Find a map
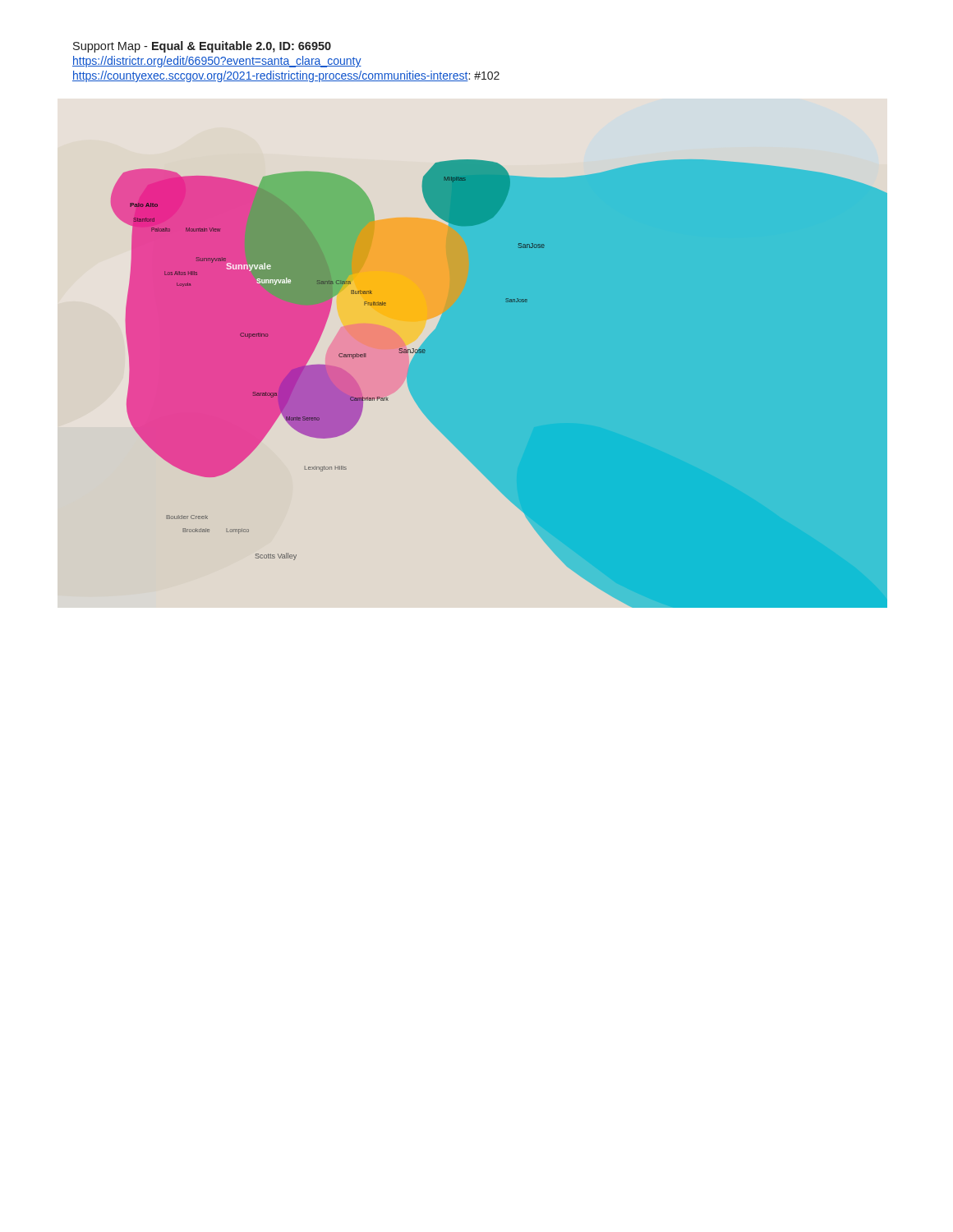Viewport: 953px width, 1232px height. click(x=472, y=353)
